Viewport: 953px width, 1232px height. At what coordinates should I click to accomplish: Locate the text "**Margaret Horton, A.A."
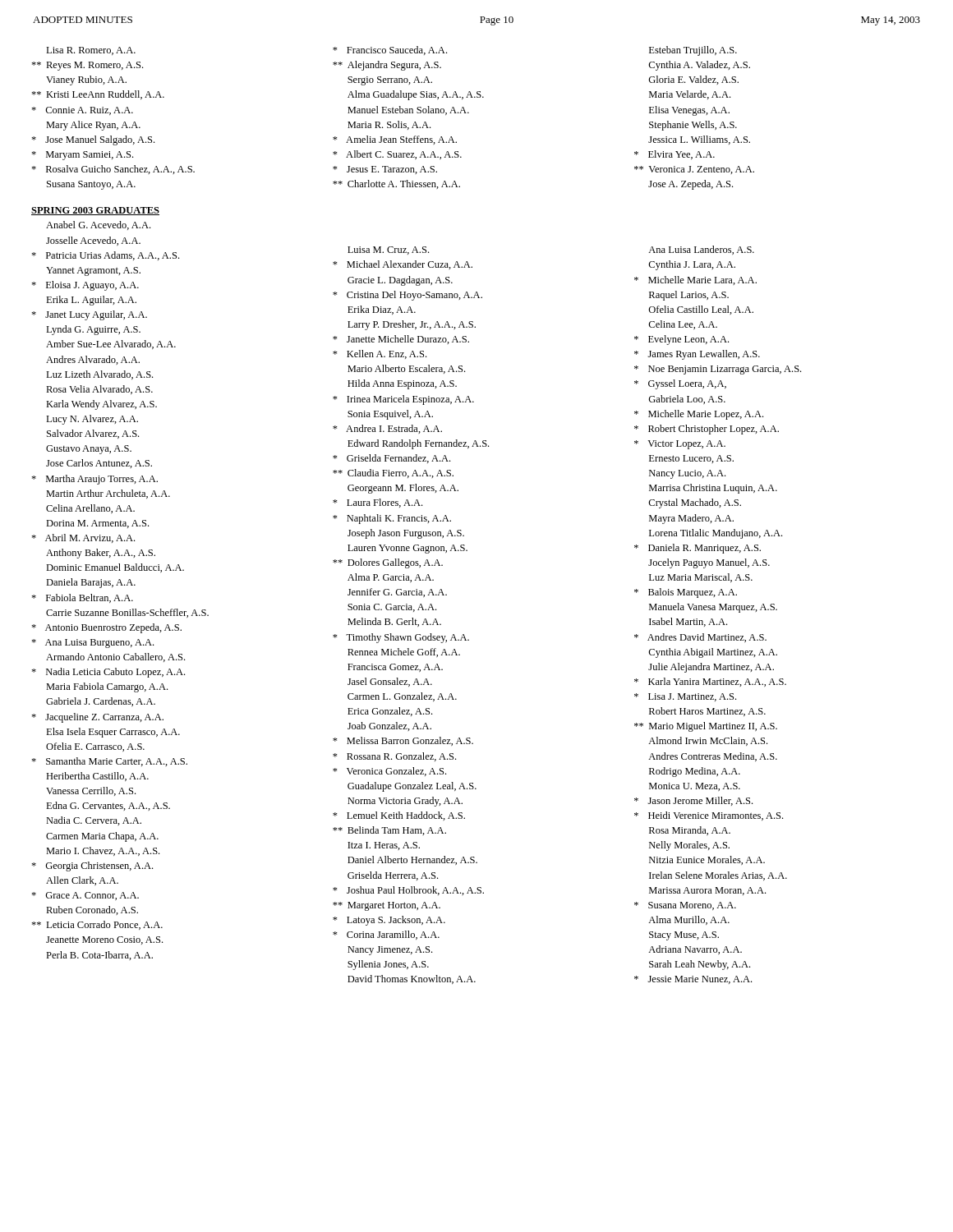pyautogui.click(x=387, y=905)
